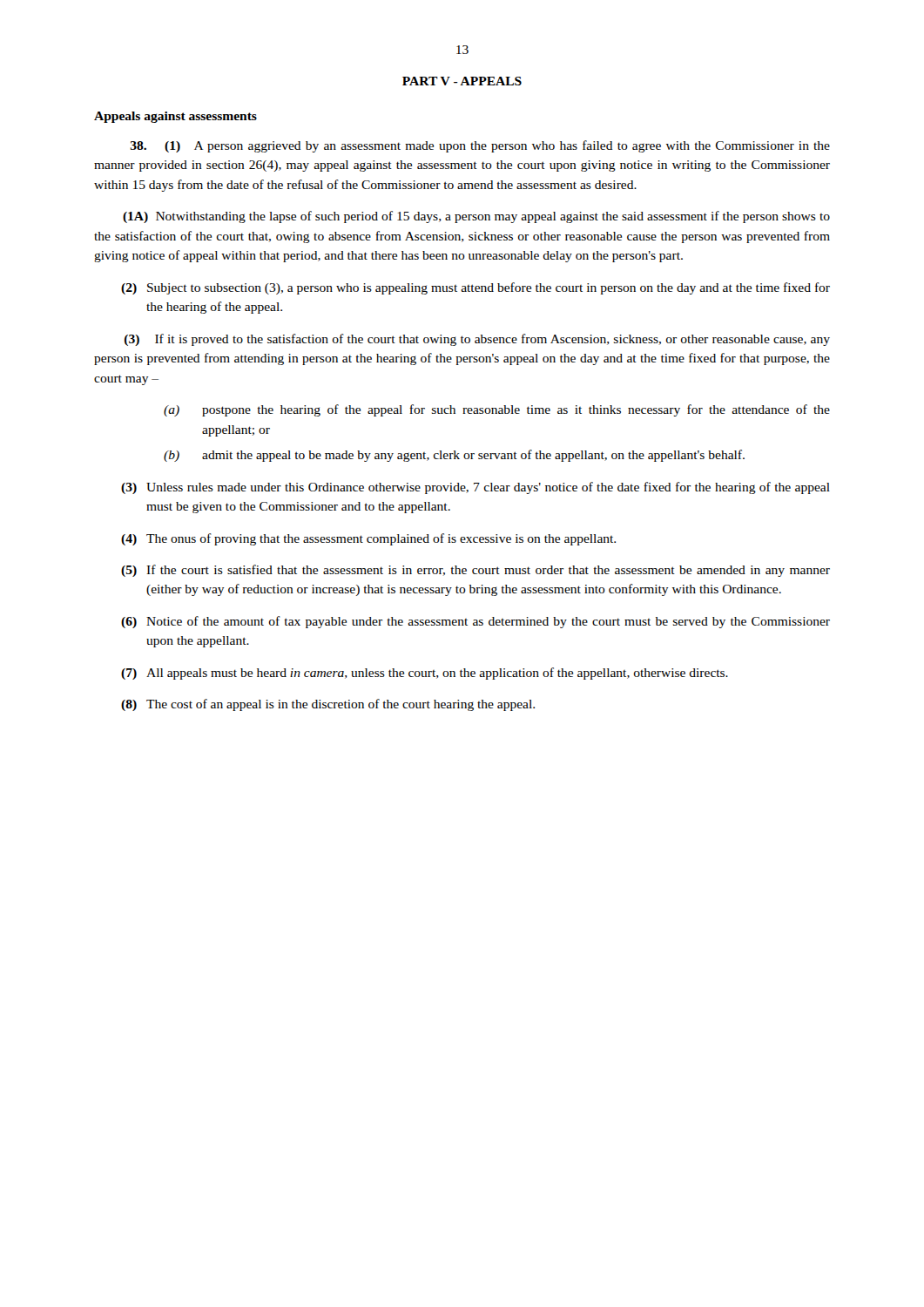Locate the block of text that opens with "(b) admit the appeal to"
Screen dimensions: 1307x924
point(497,455)
